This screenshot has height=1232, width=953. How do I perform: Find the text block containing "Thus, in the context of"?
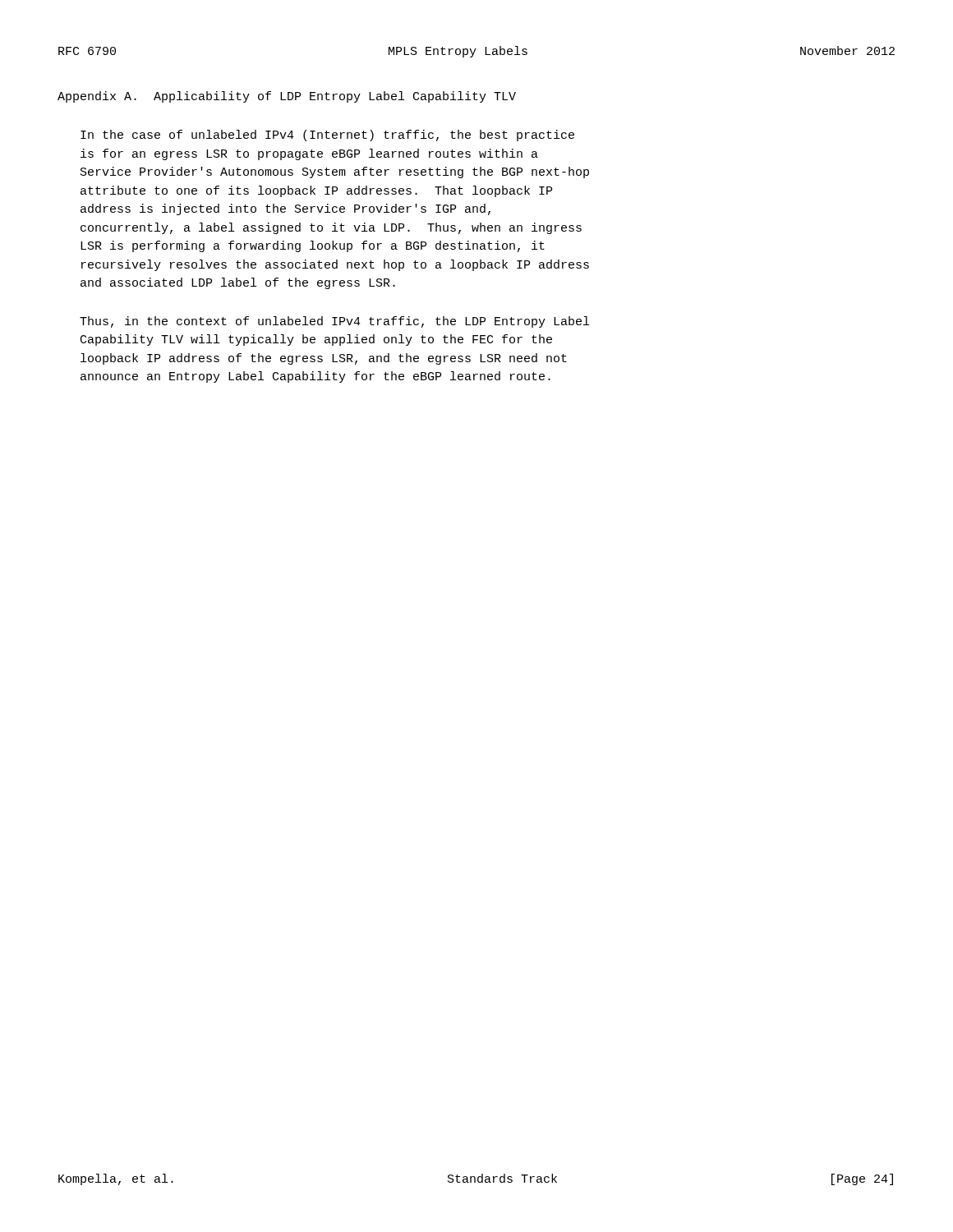click(324, 350)
